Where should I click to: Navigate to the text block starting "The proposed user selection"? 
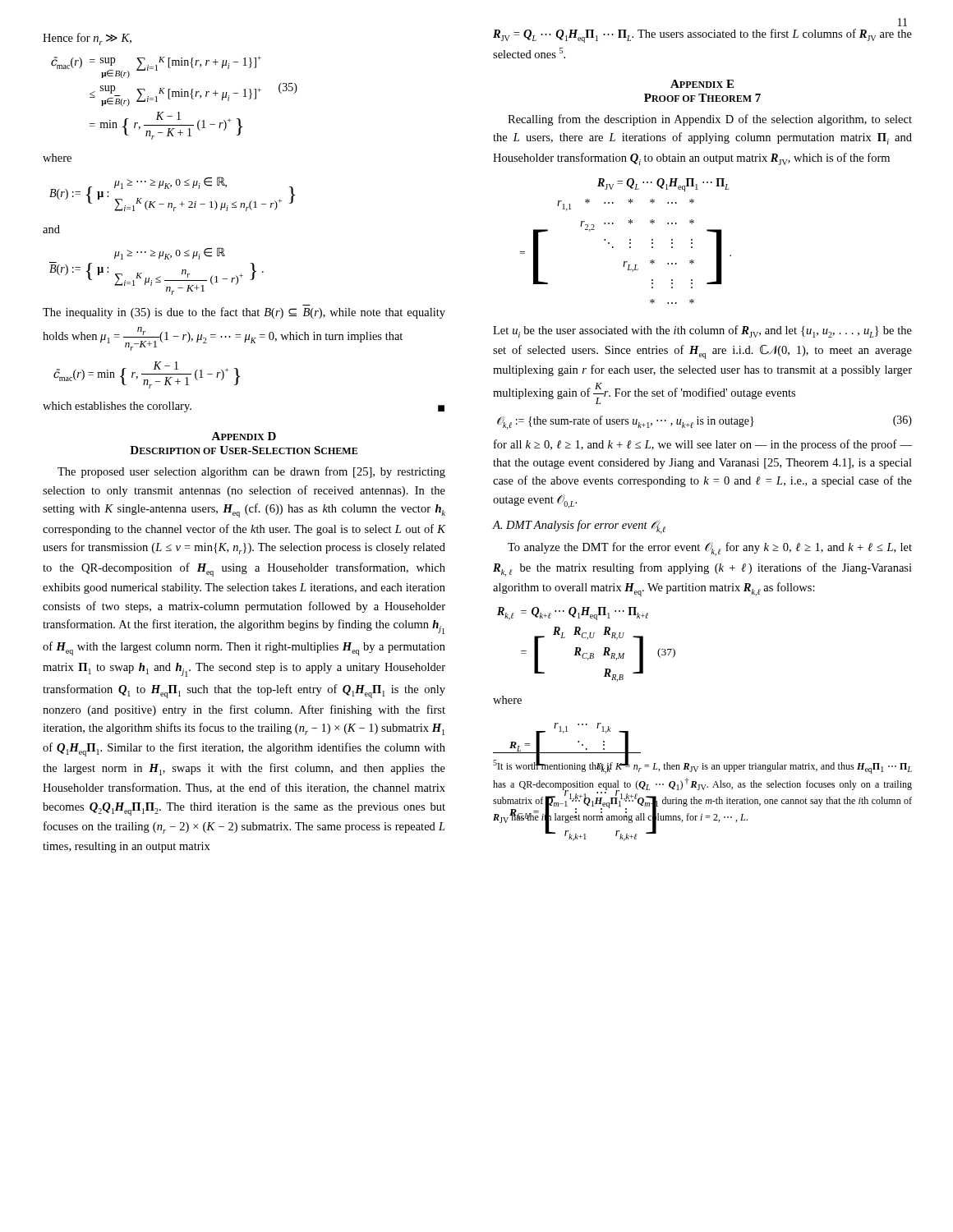coord(244,659)
